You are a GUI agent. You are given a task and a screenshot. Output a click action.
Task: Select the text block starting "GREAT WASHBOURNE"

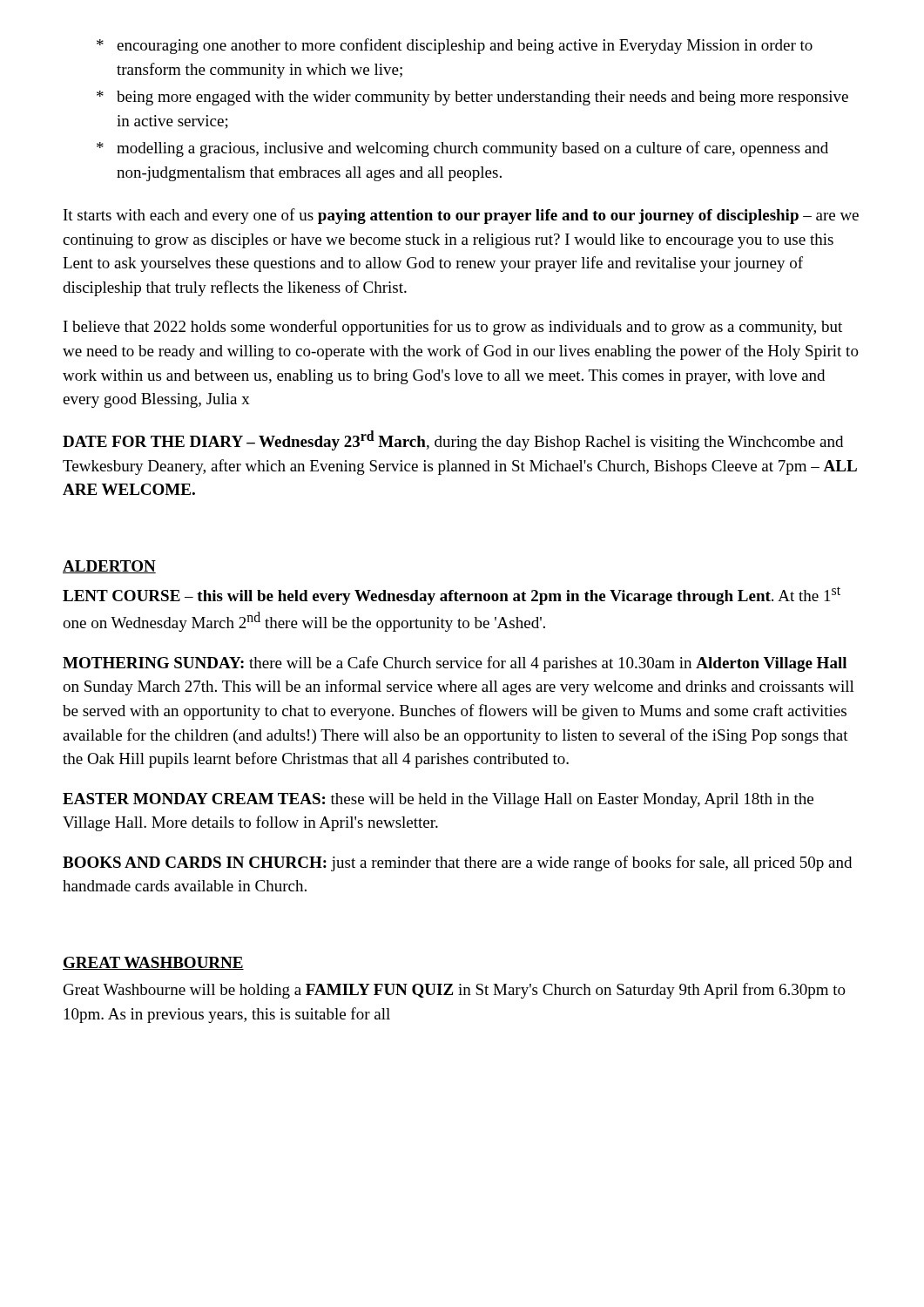[153, 962]
